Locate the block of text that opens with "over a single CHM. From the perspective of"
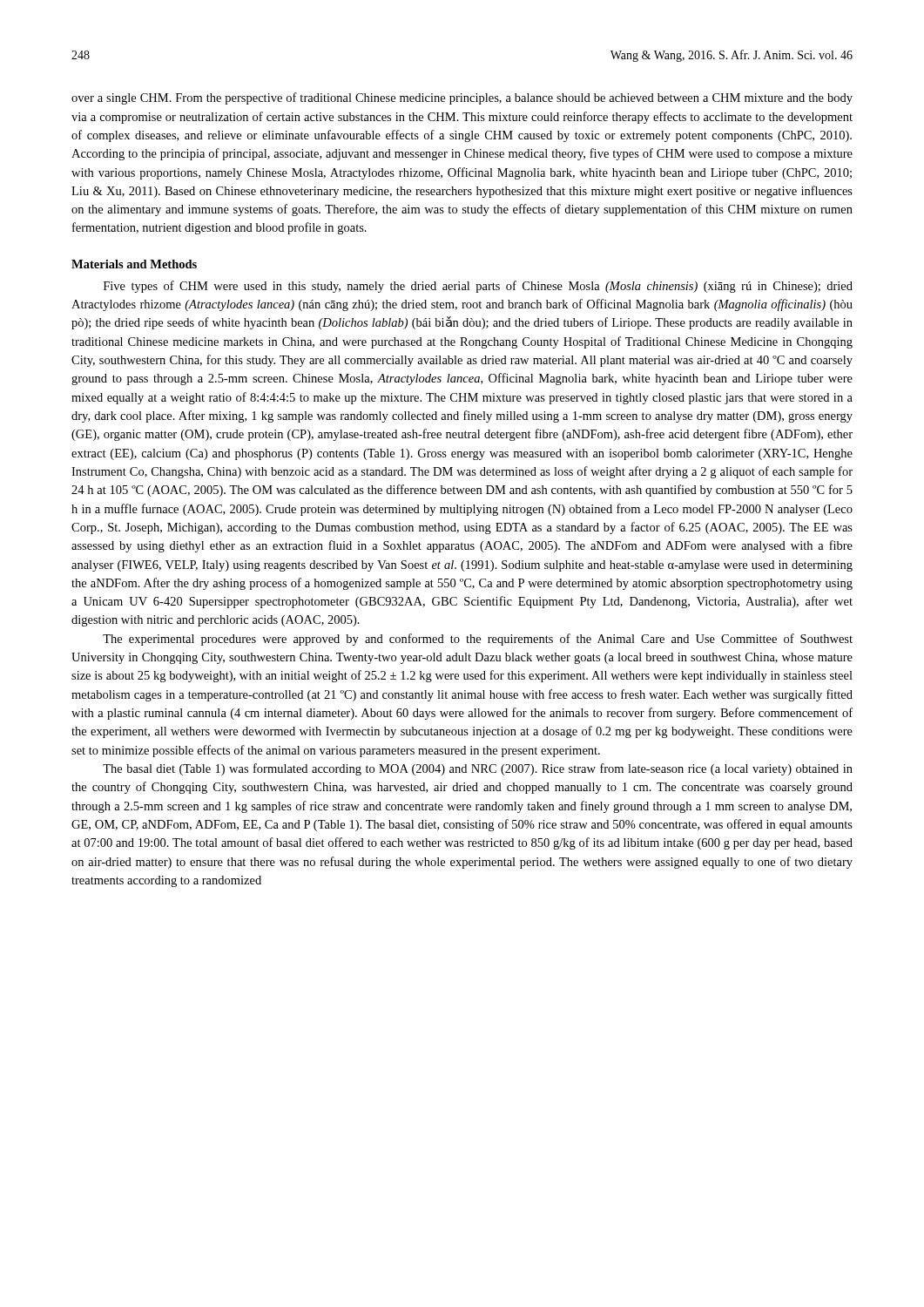This screenshot has height=1307, width=924. 462,163
